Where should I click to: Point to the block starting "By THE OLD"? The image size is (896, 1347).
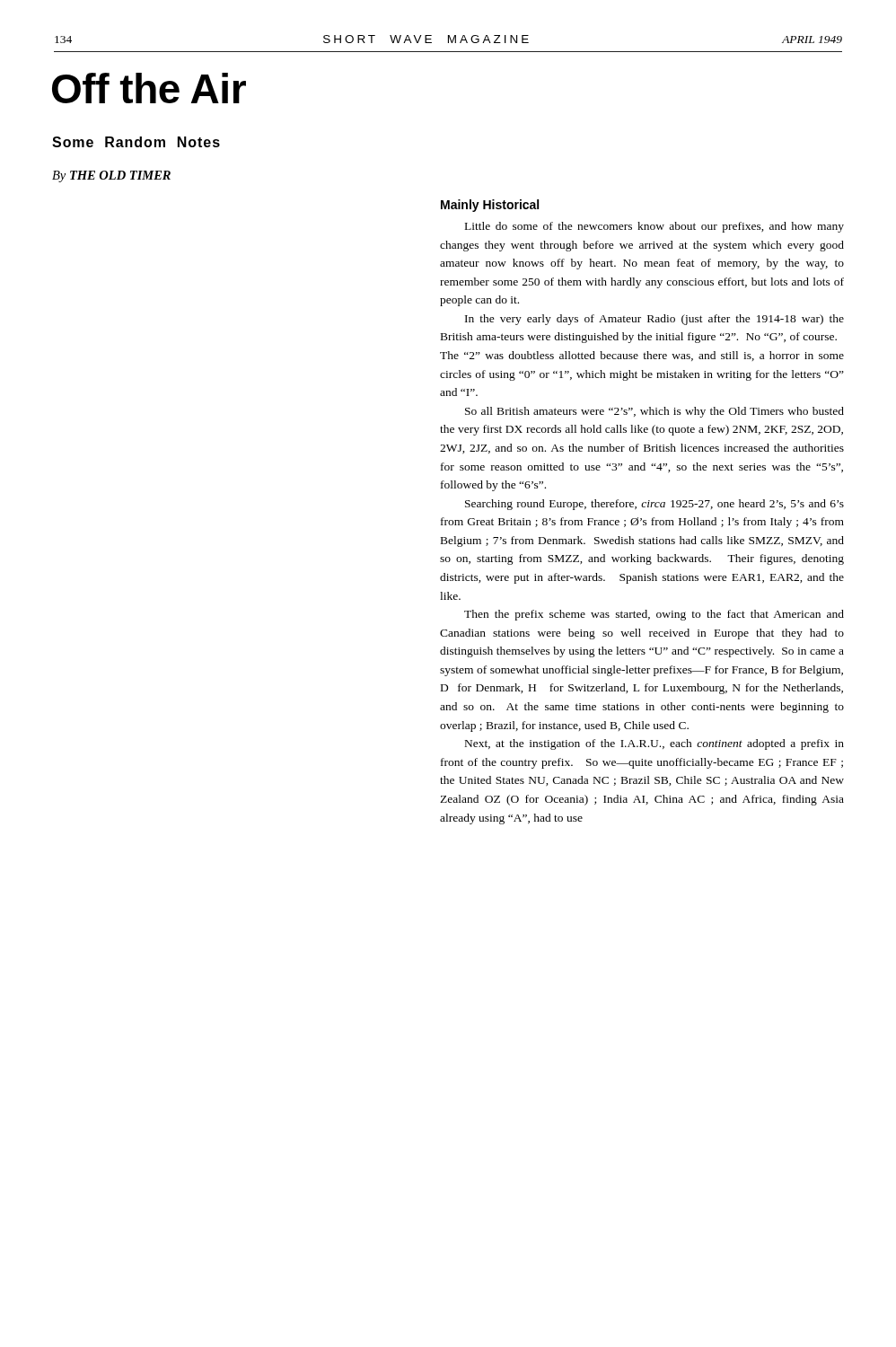click(x=112, y=175)
